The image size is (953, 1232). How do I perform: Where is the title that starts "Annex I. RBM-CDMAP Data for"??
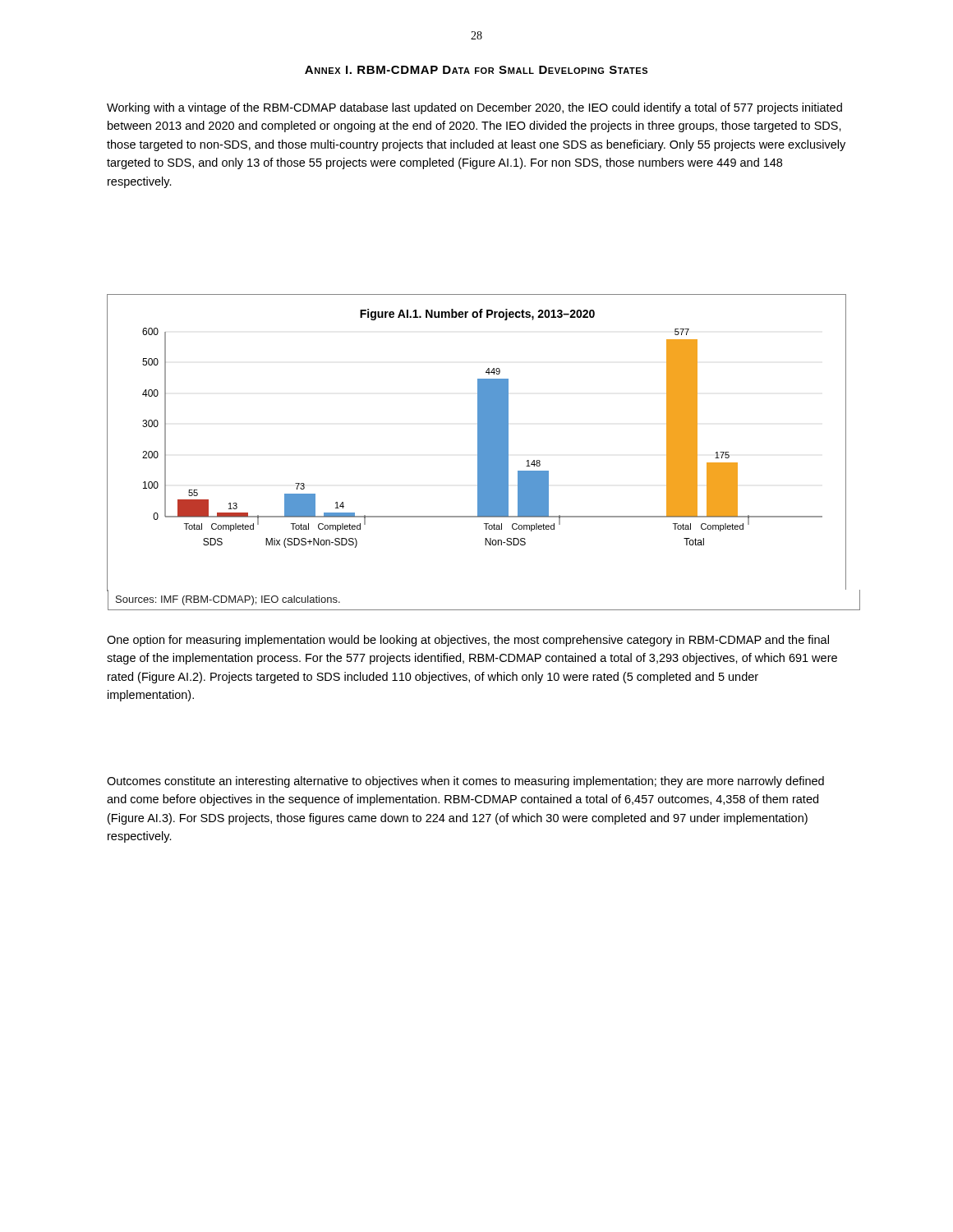[x=476, y=69]
